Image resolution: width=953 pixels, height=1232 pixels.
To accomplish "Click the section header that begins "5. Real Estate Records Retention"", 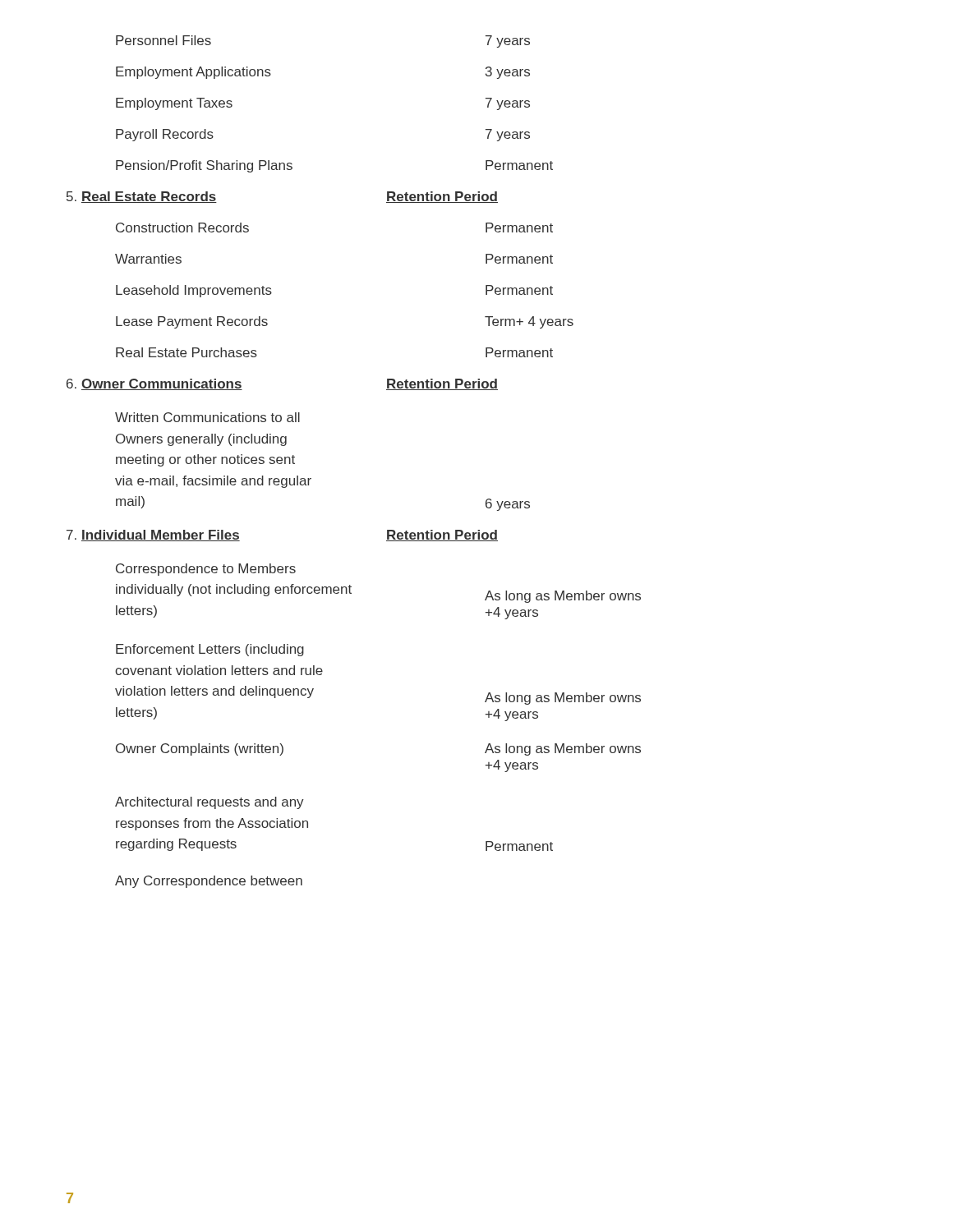I will point(476,197).
